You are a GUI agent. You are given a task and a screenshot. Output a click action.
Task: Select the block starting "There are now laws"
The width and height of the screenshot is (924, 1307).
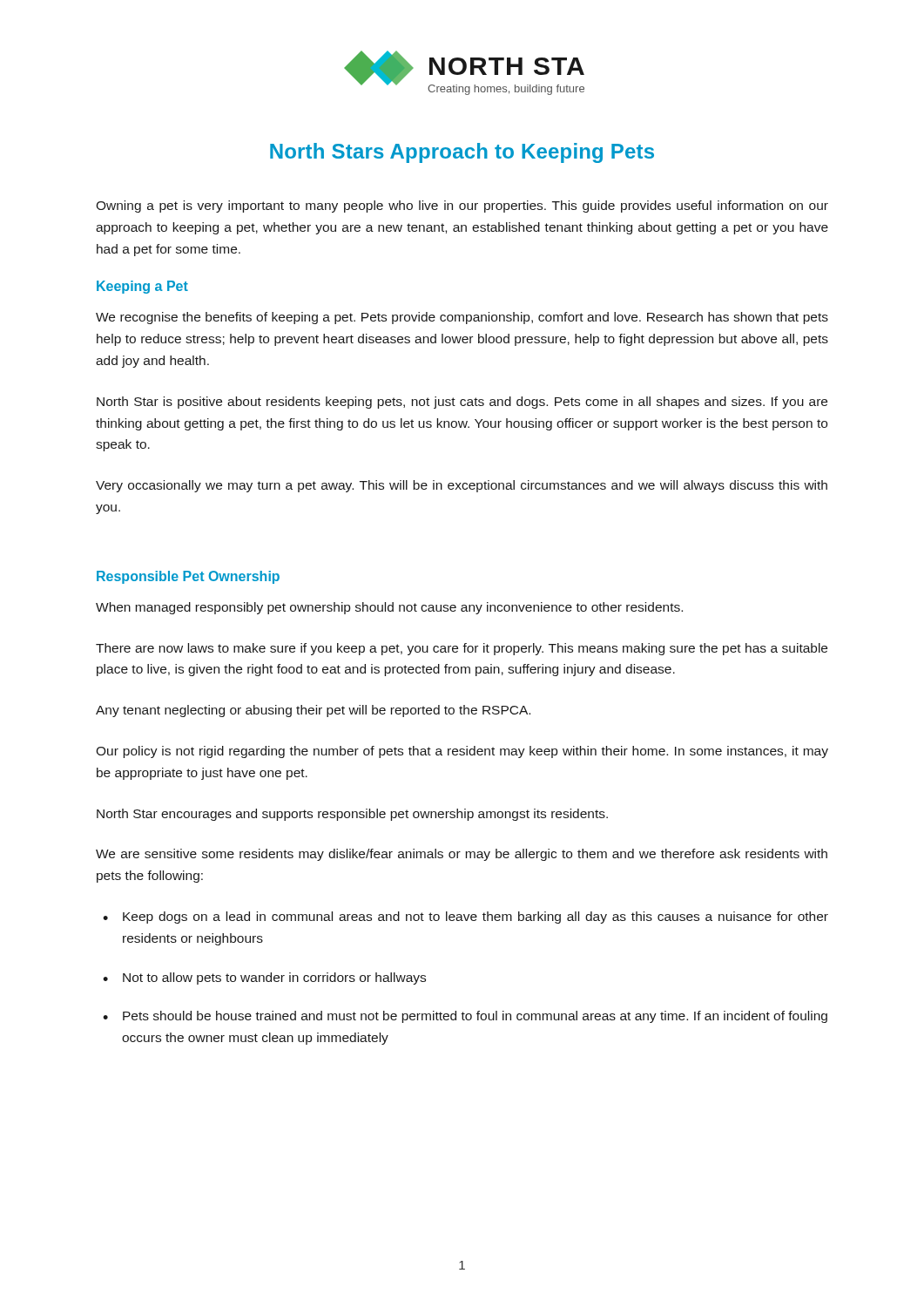point(462,658)
